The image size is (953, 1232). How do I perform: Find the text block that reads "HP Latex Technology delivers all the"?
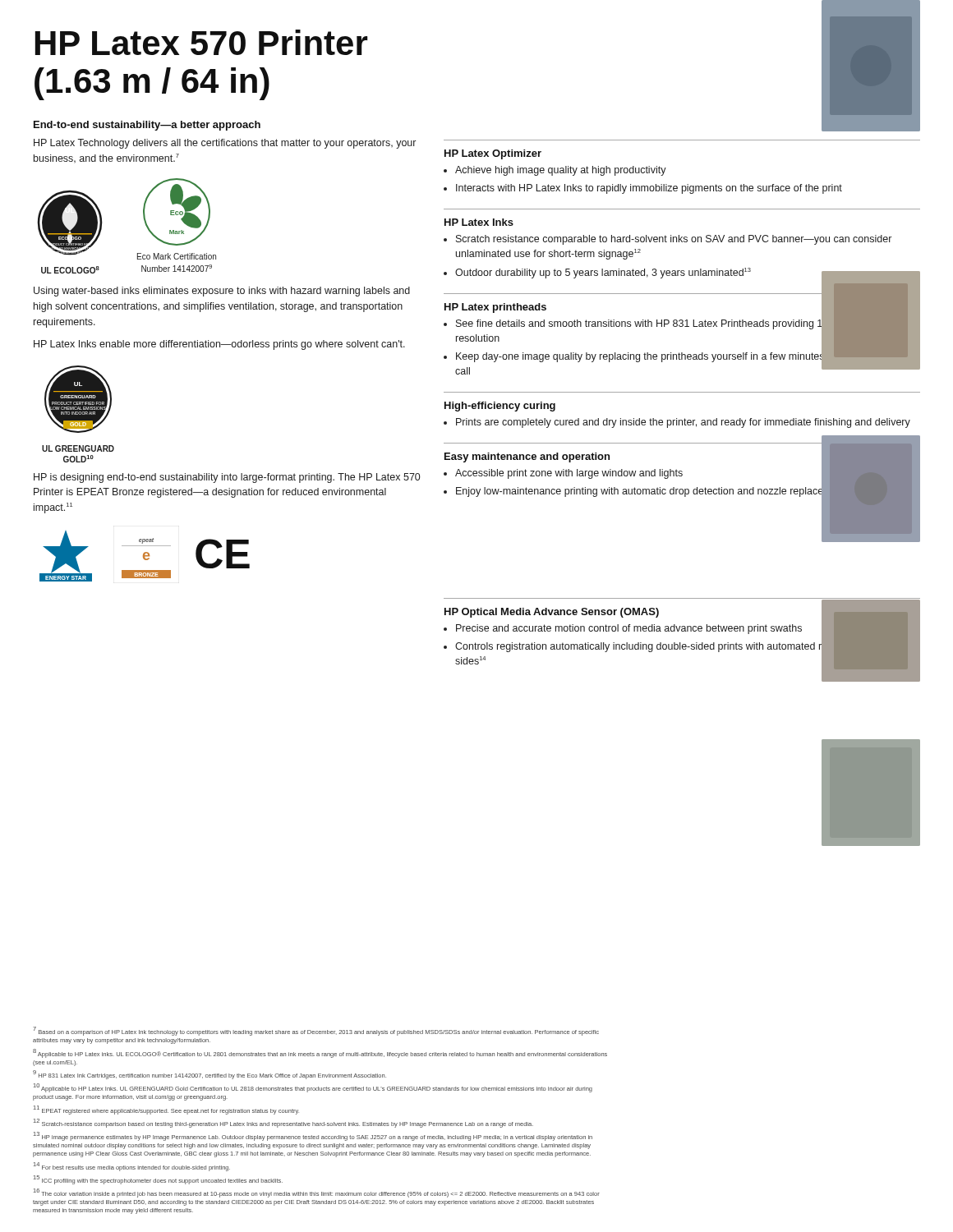click(x=230, y=151)
